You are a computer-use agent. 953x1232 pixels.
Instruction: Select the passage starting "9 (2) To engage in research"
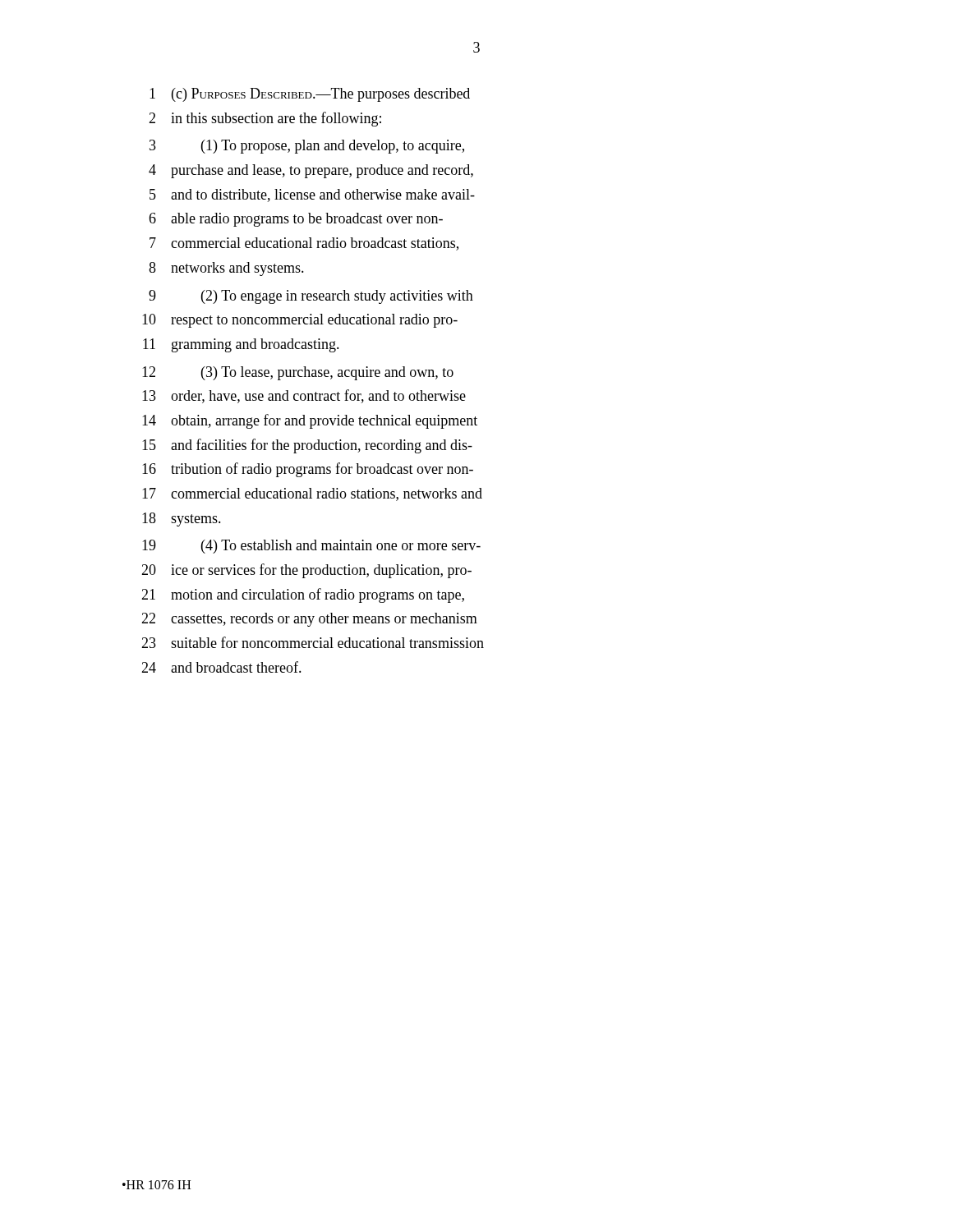coord(311,297)
